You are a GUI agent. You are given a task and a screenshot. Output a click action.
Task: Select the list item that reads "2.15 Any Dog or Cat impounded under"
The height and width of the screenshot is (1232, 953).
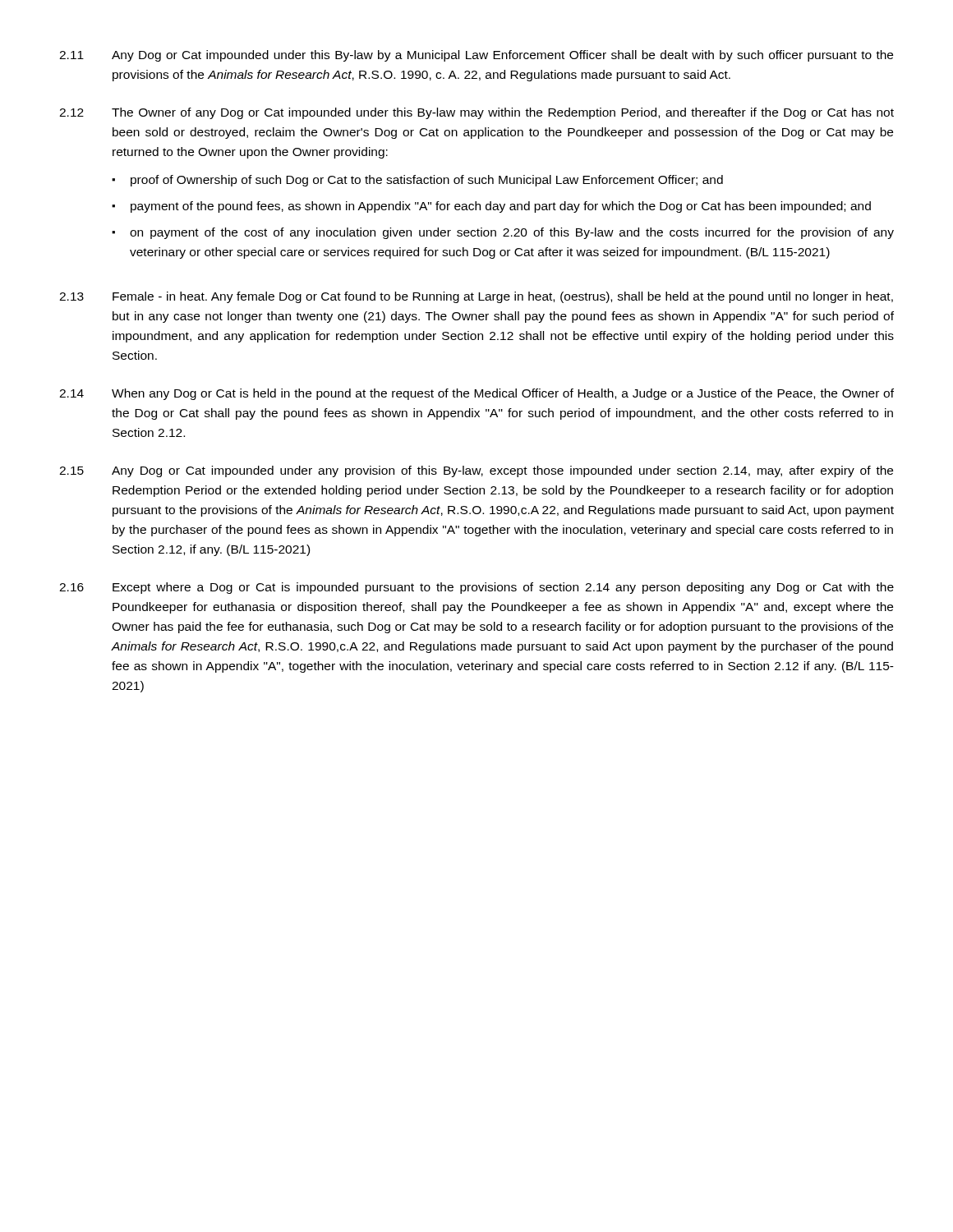pos(476,510)
